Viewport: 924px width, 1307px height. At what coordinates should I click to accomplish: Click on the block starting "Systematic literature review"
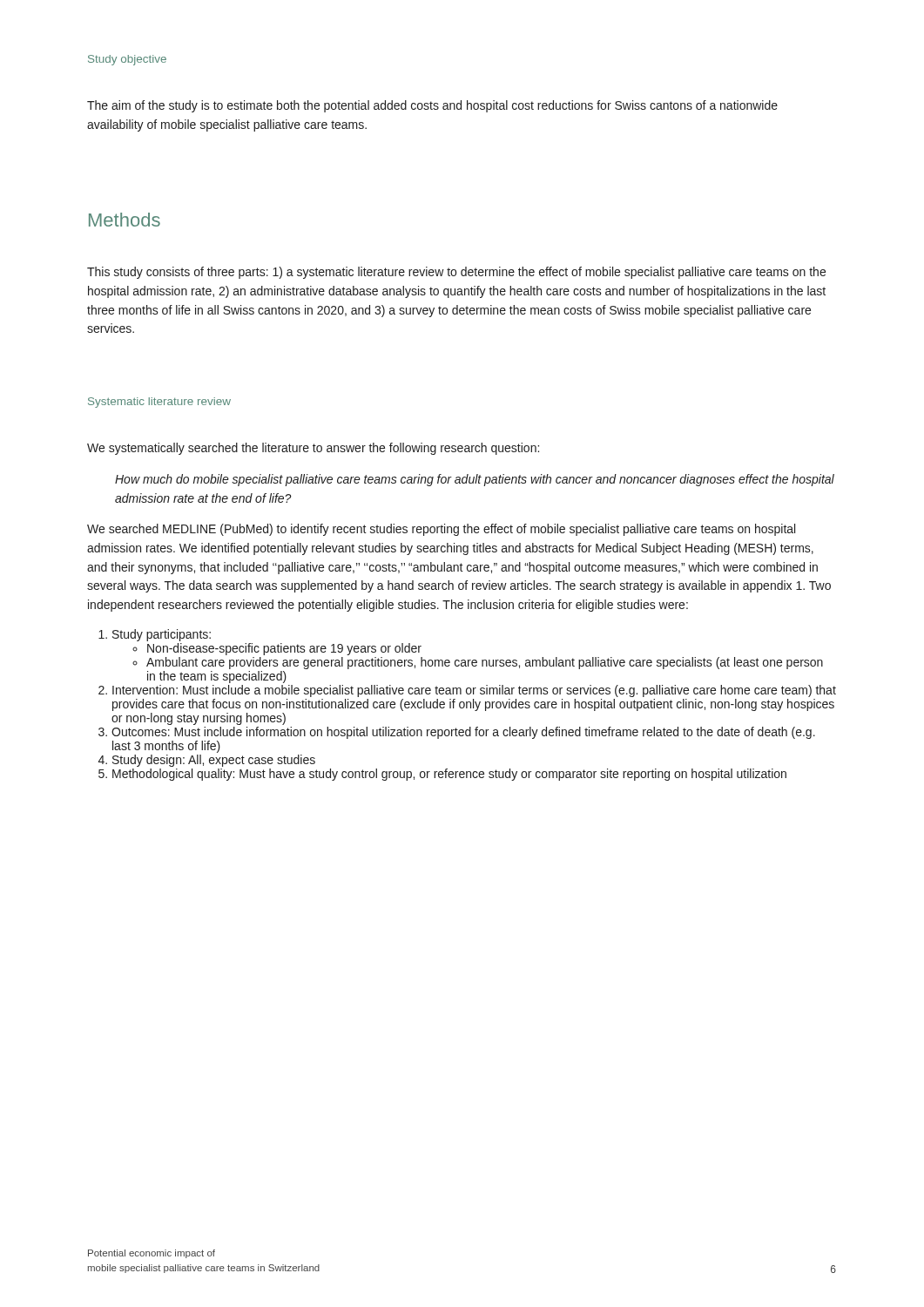[x=159, y=403]
